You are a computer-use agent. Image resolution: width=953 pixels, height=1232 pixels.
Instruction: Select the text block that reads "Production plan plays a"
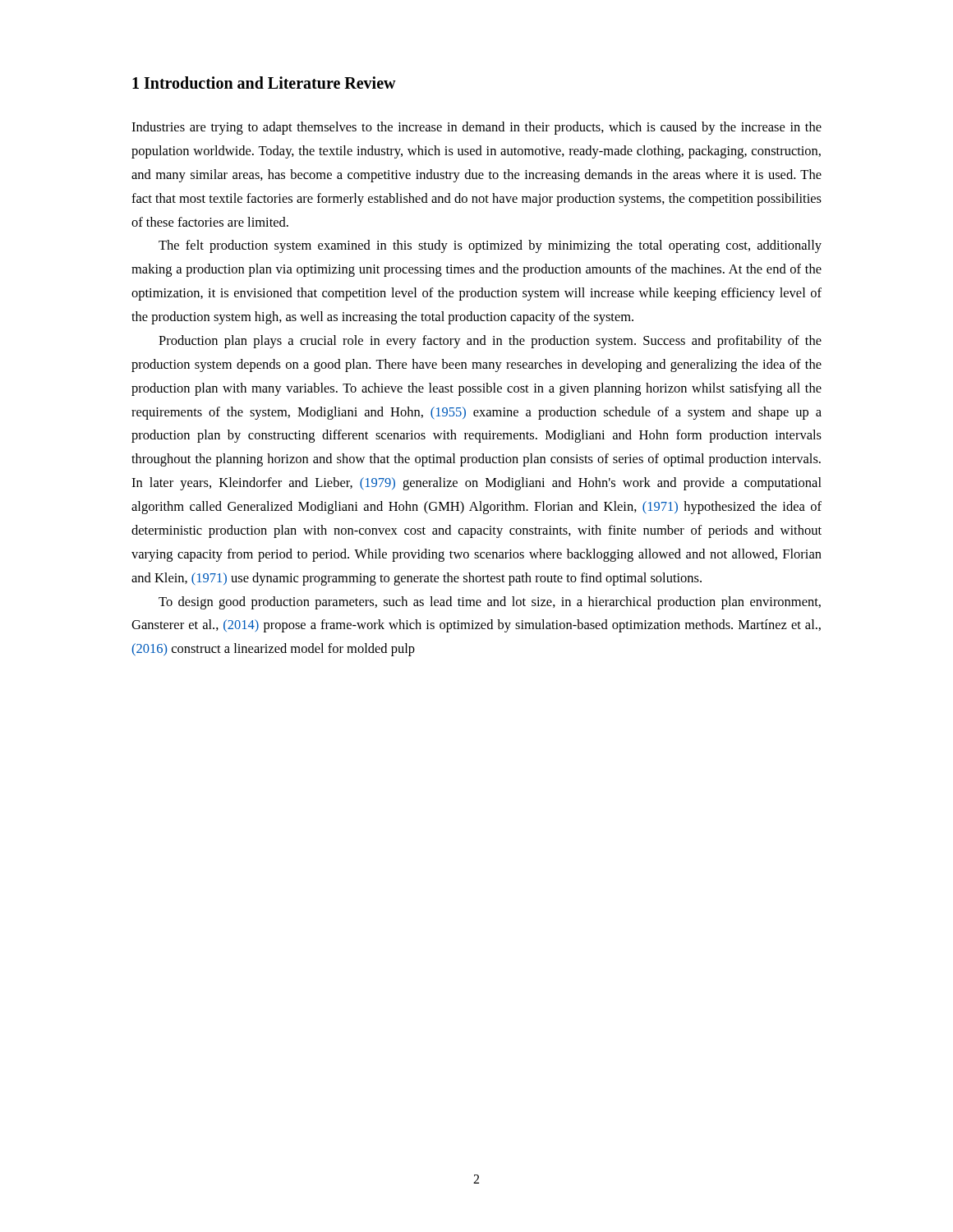476,460
